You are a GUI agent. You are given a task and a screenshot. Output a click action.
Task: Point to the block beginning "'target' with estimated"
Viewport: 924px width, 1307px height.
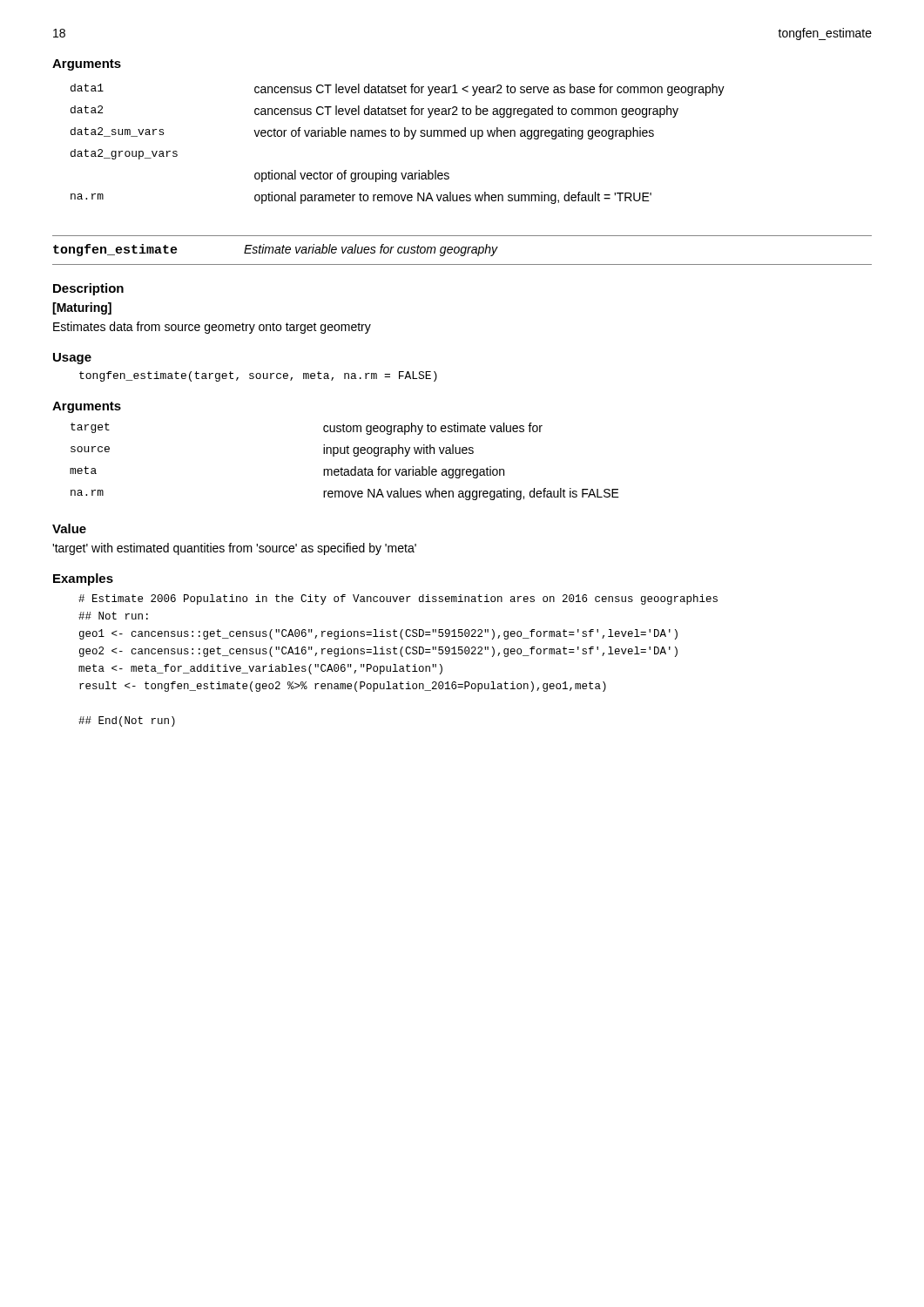pos(234,548)
